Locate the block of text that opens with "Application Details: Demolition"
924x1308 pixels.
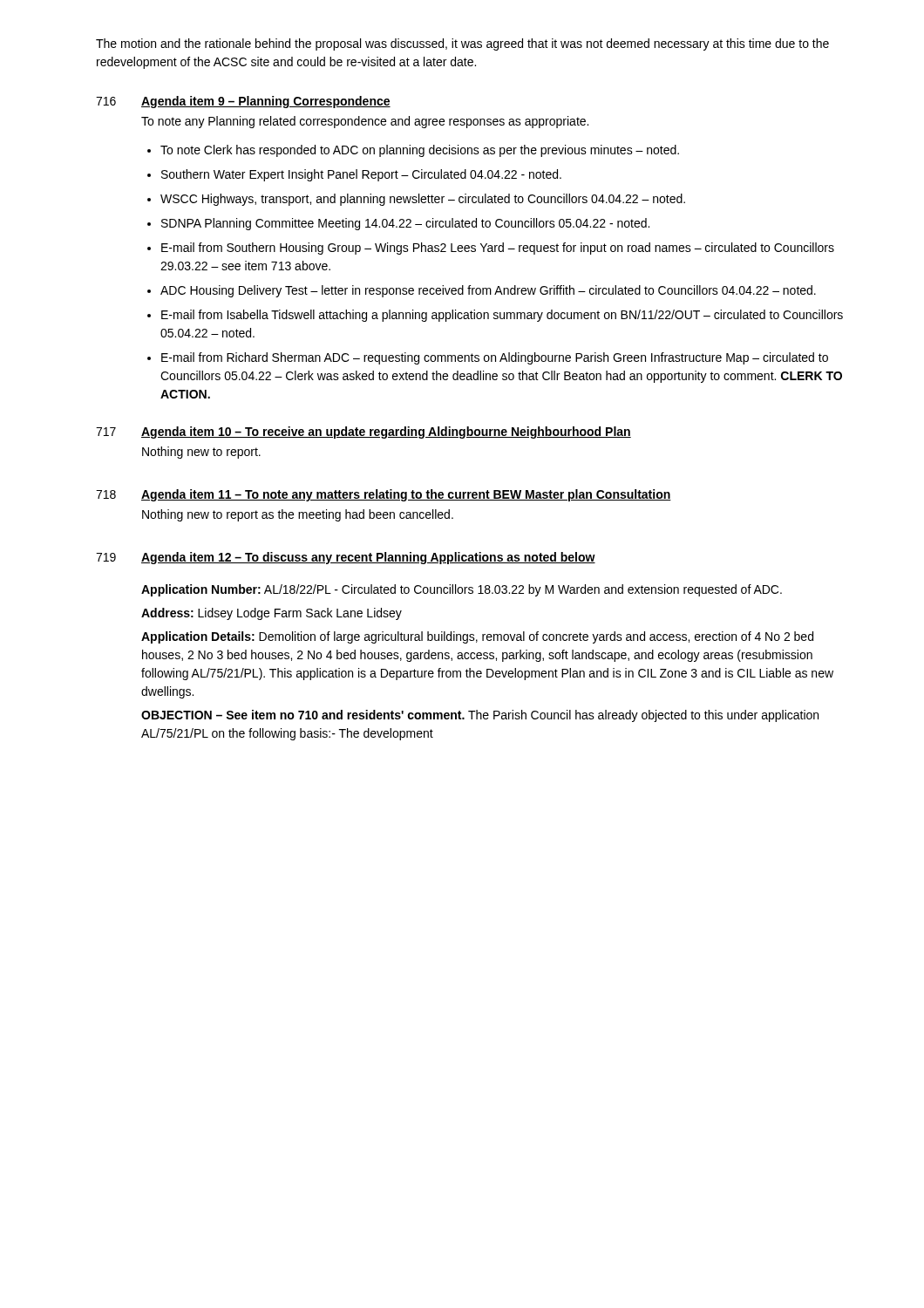click(x=487, y=664)
